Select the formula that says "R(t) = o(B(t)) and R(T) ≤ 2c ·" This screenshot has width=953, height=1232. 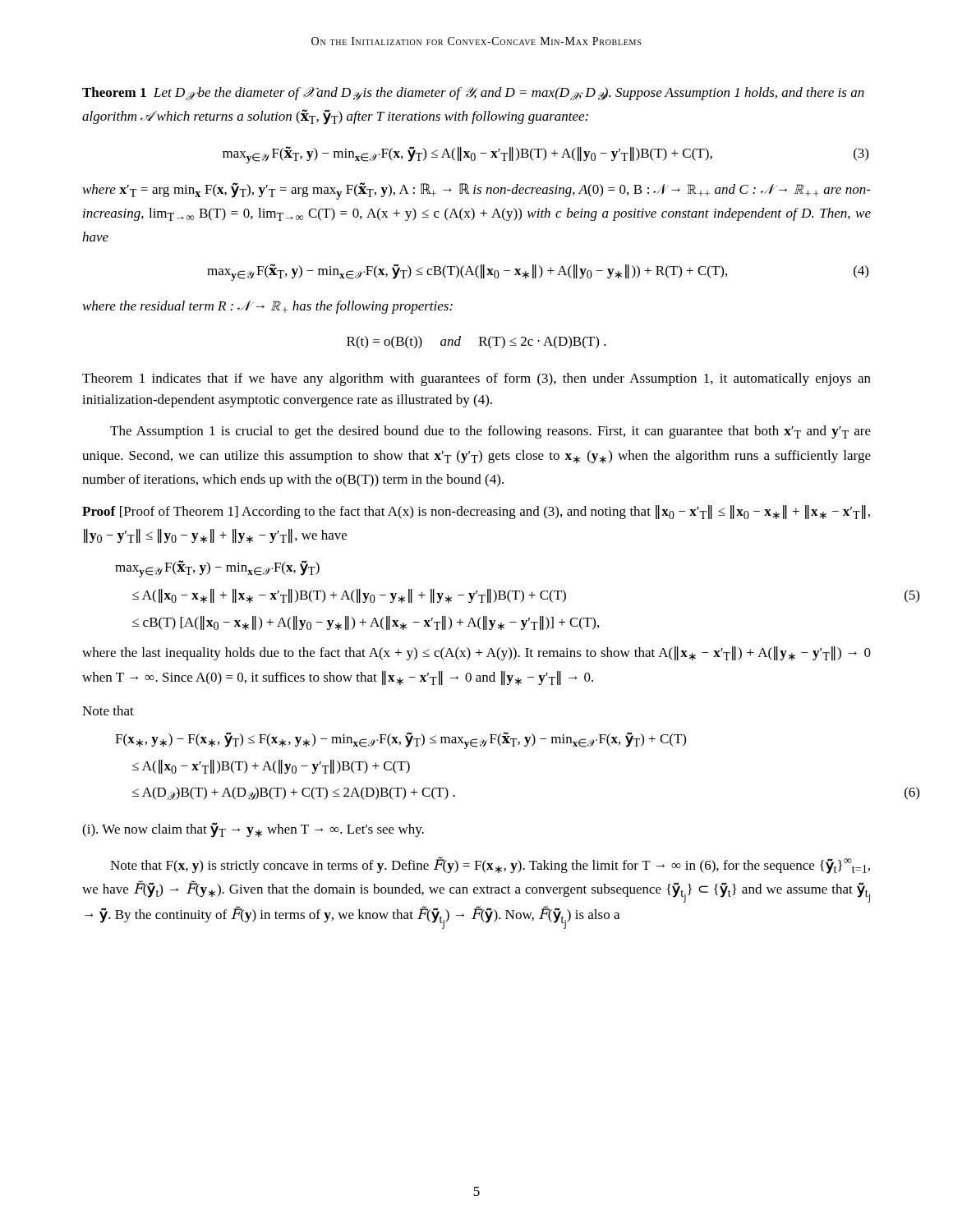pyautogui.click(x=476, y=342)
